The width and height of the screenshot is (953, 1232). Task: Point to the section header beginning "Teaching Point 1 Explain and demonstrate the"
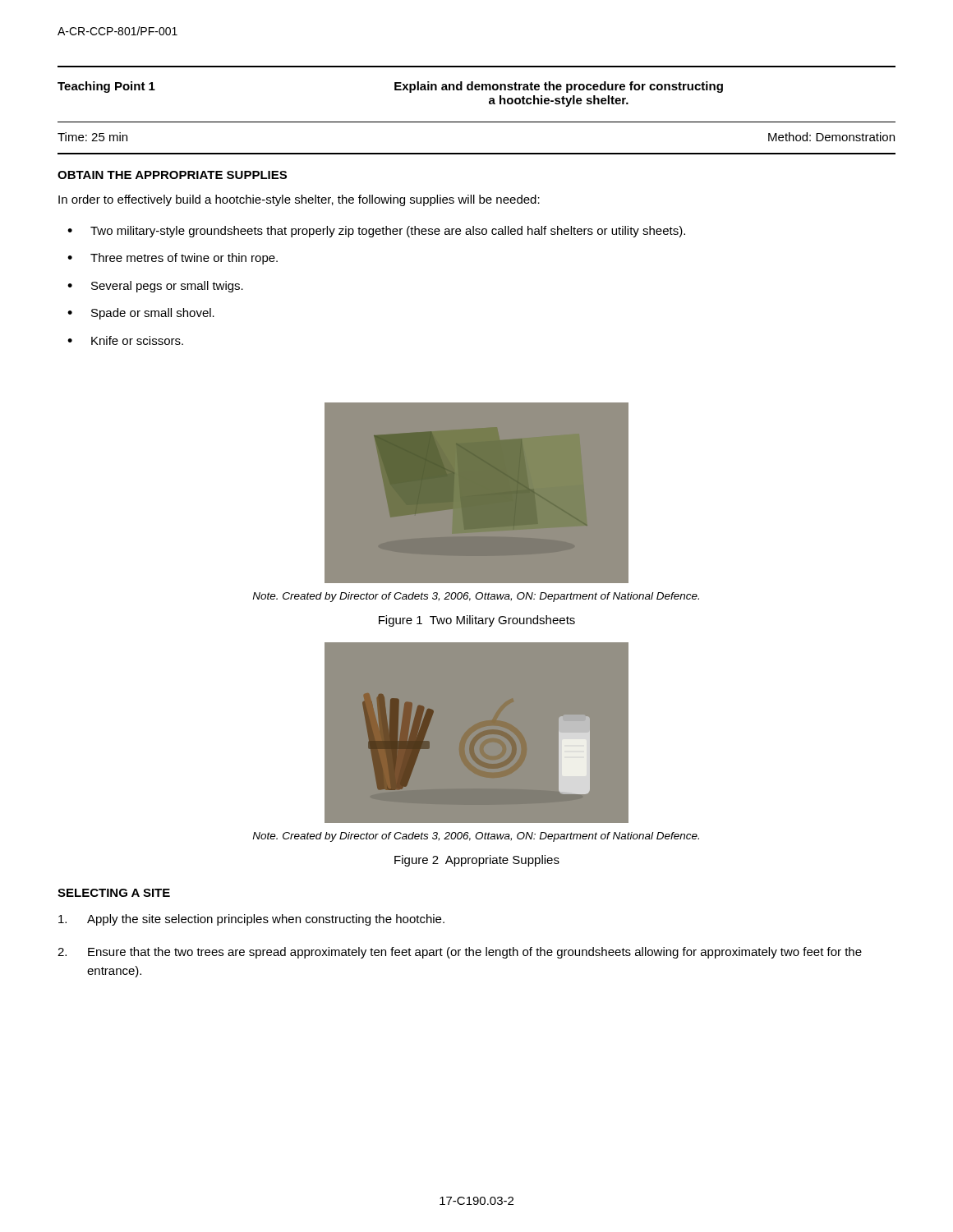pos(476,93)
